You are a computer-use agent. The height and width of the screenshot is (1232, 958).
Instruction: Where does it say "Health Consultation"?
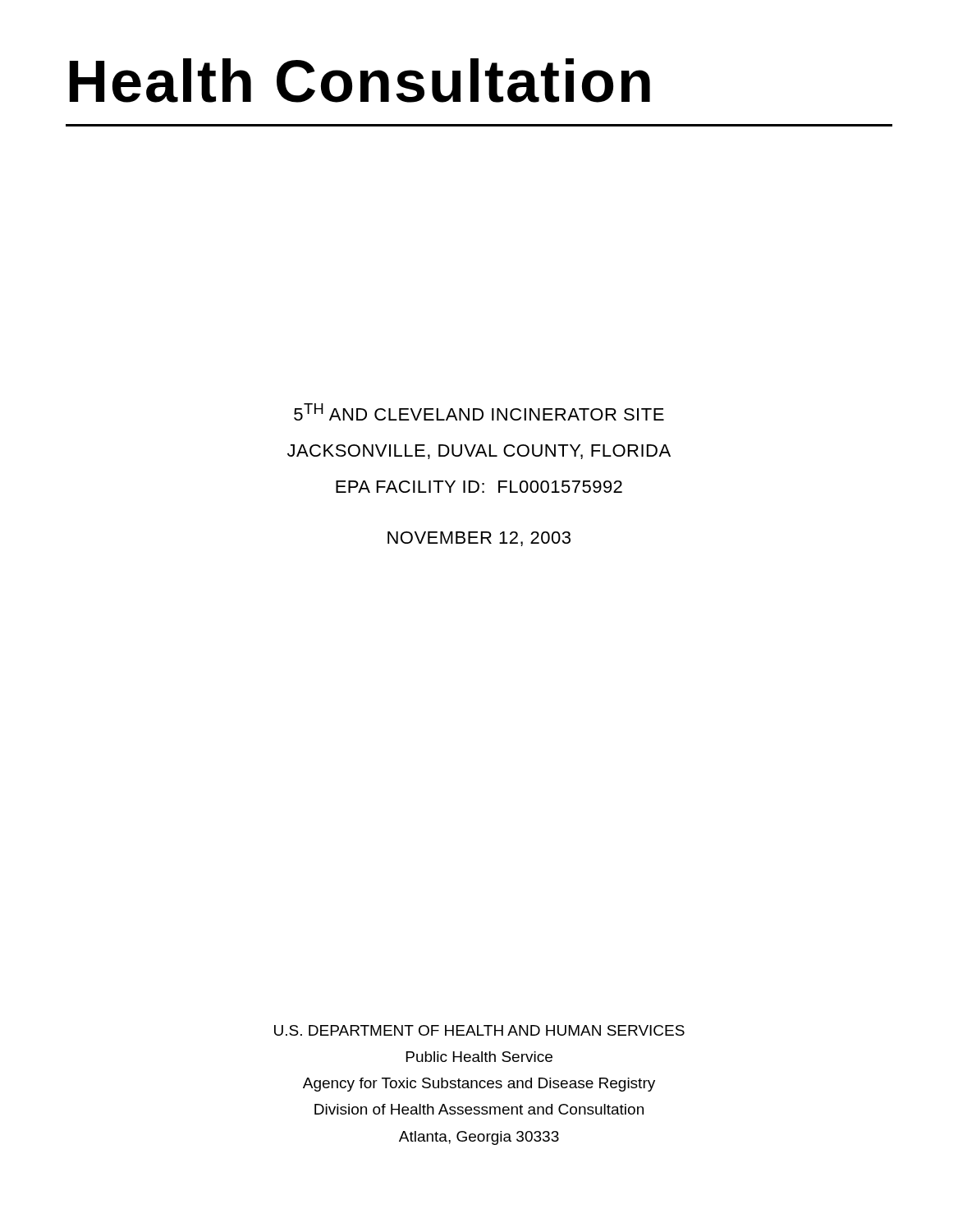point(479,88)
